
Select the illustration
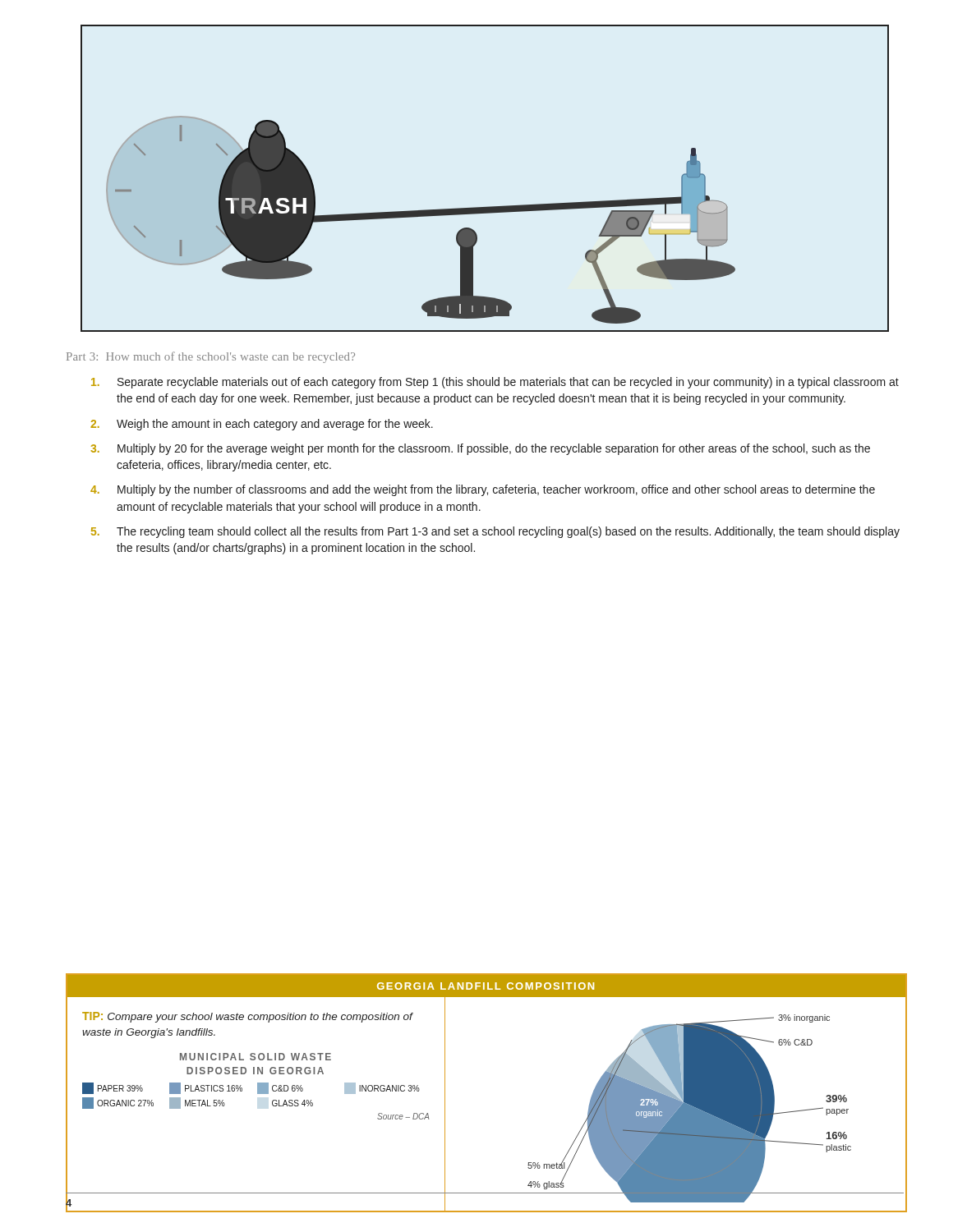coord(485,178)
